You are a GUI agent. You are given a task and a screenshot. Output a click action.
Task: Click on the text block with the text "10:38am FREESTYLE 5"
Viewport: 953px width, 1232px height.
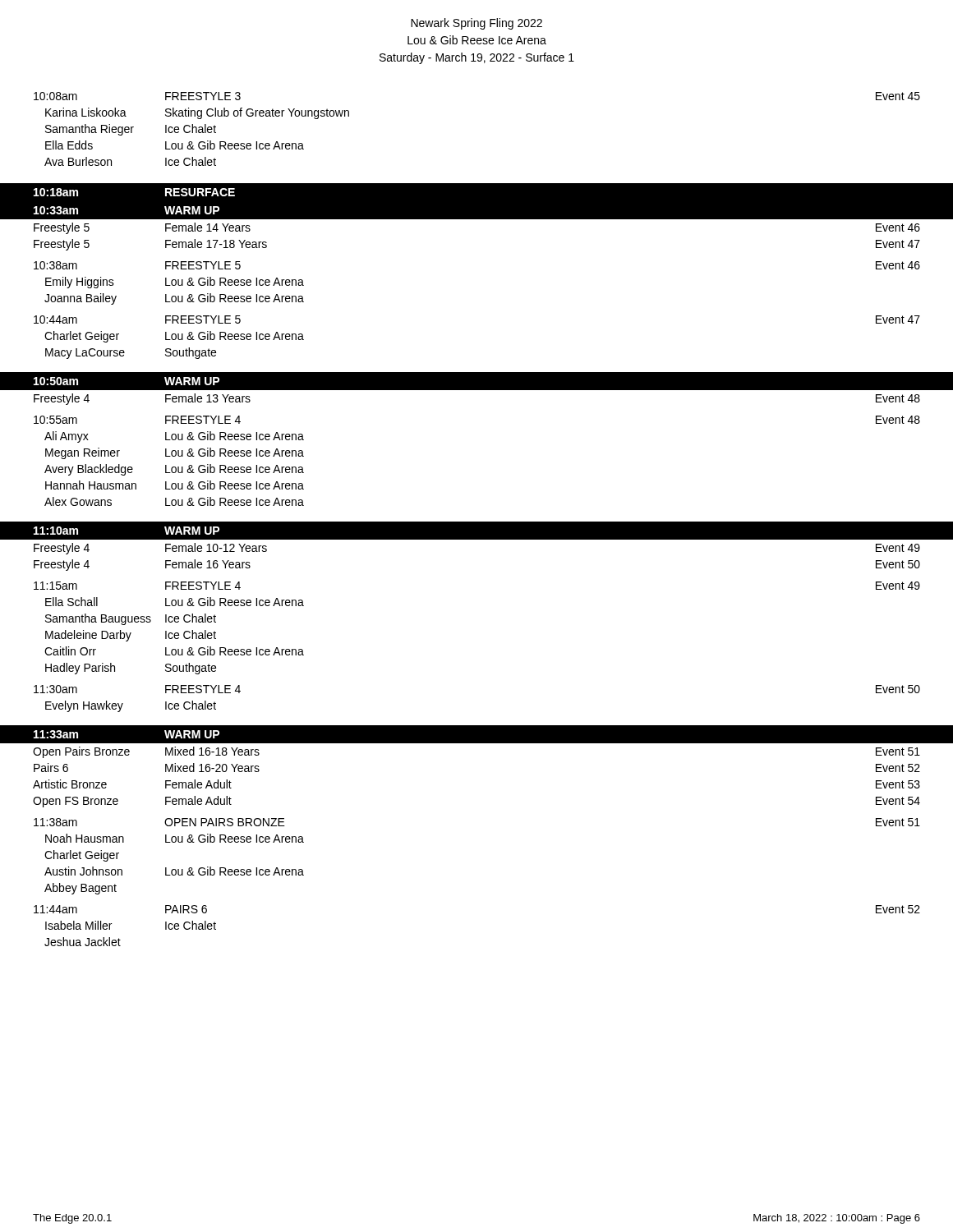pos(52,265)
